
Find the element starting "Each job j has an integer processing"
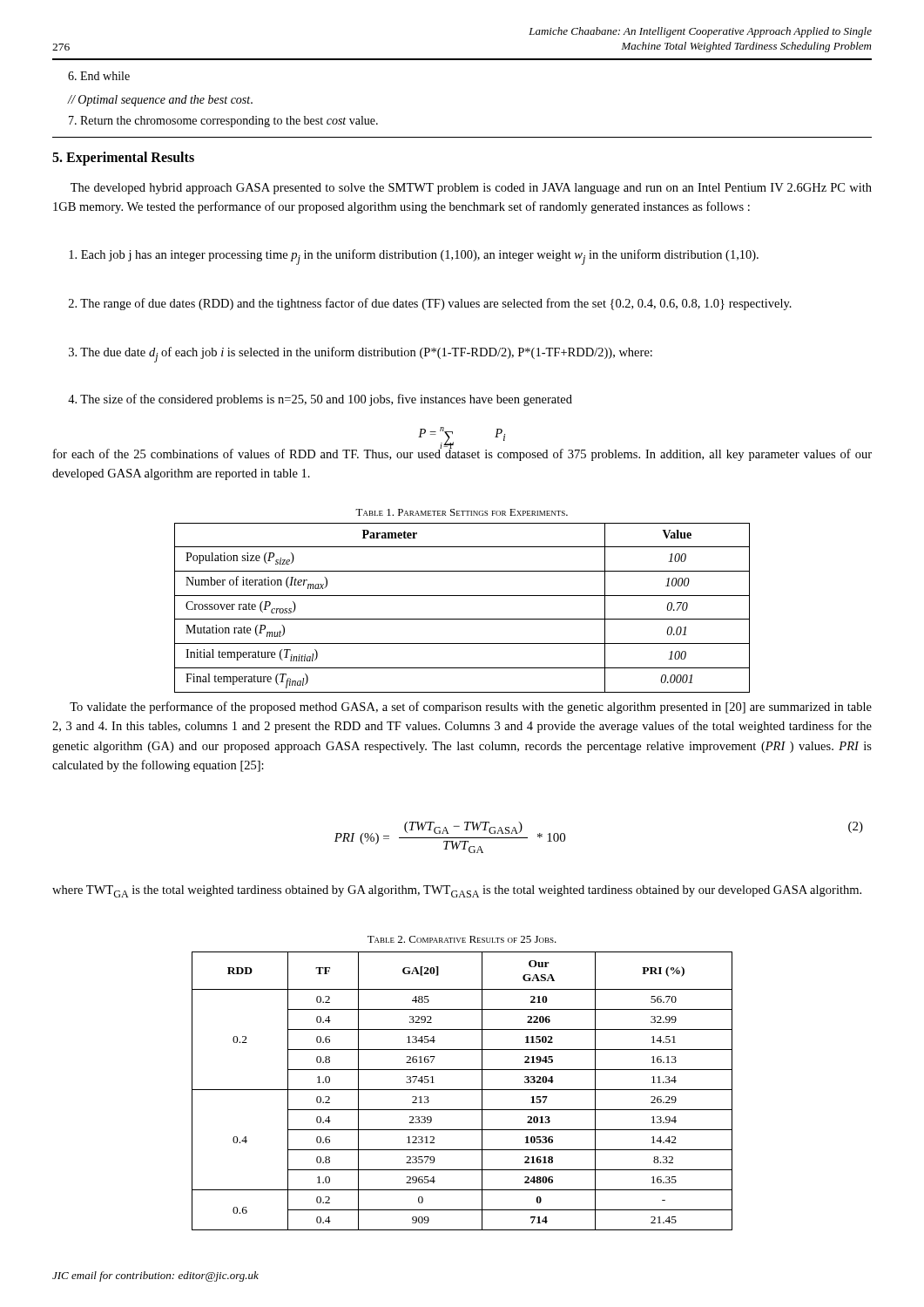tap(406, 256)
